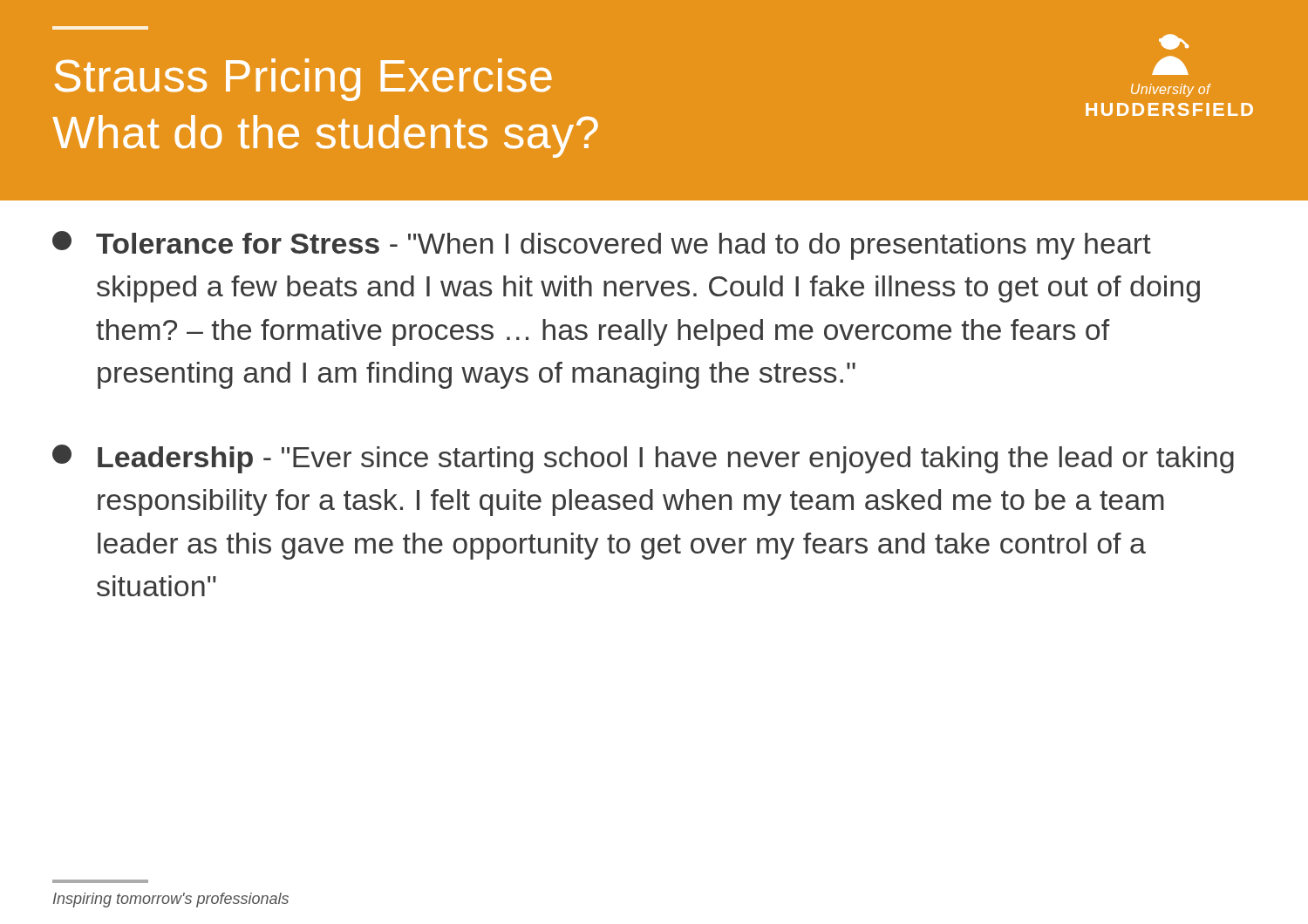The image size is (1308, 924).
Task: Locate the list item that reads "Tolerance for Stress"
Action: (654, 308)
